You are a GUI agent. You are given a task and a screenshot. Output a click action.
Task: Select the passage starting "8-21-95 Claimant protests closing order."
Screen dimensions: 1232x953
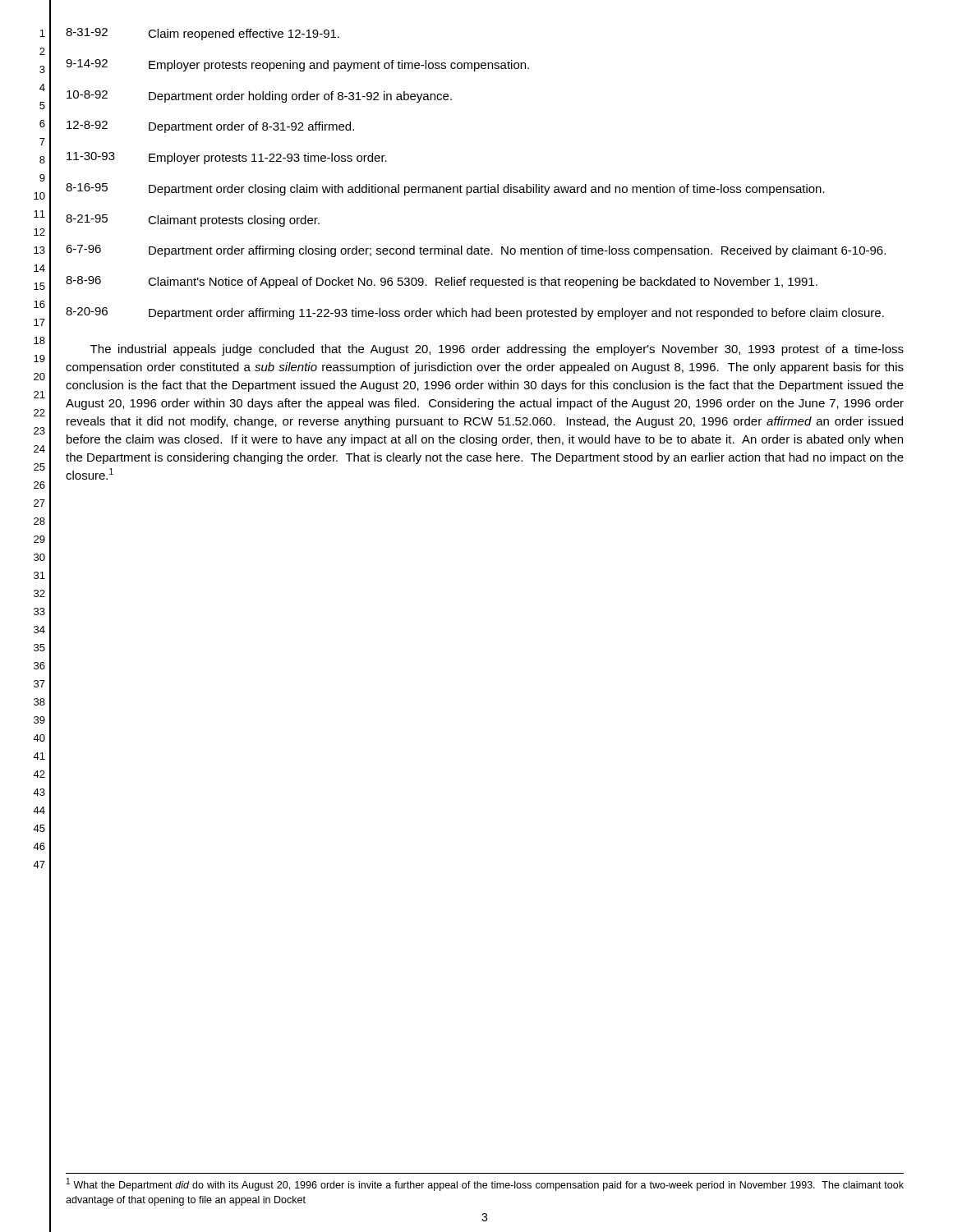(x=193, y=221)
